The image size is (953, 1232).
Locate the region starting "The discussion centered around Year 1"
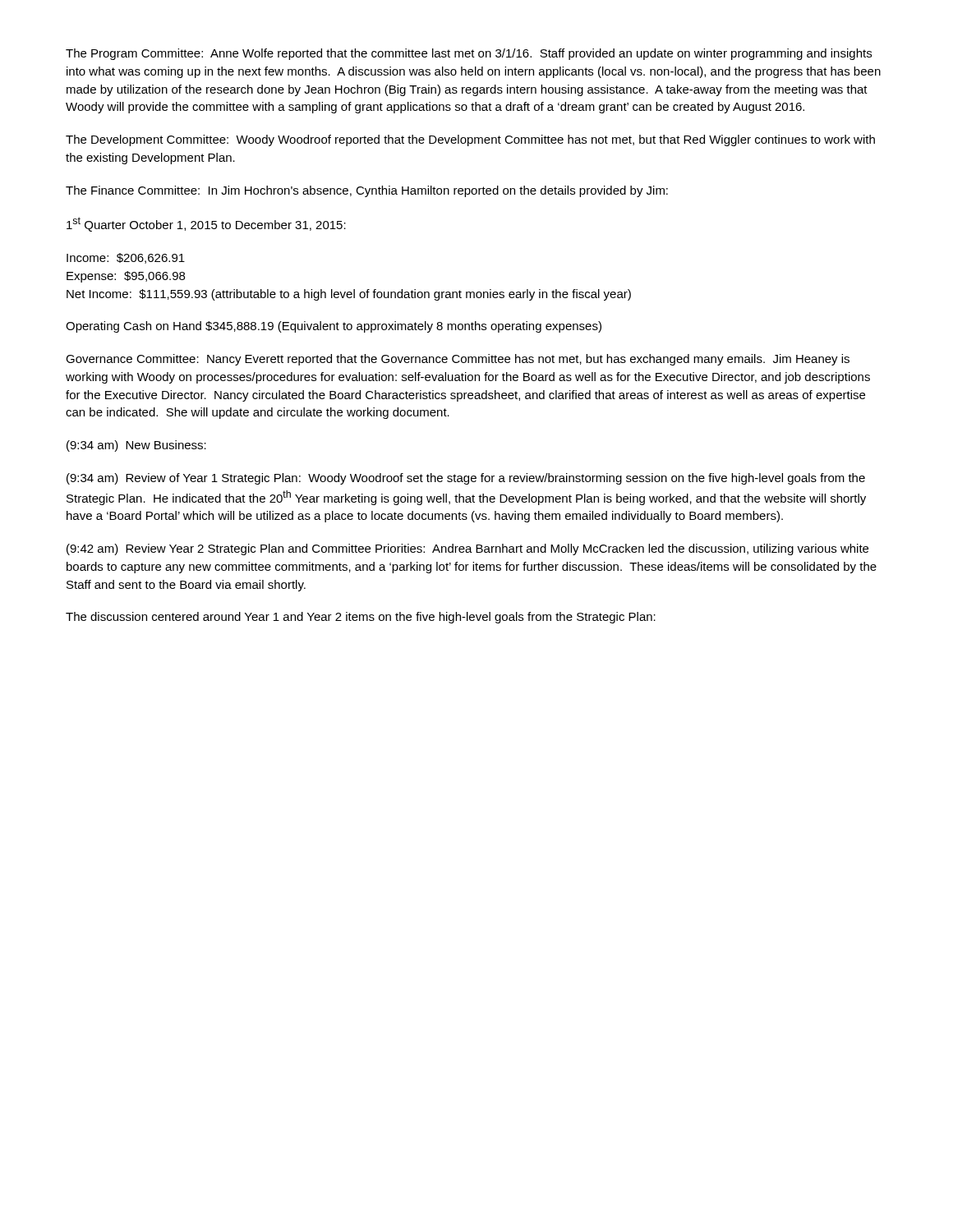click(361, 617)
